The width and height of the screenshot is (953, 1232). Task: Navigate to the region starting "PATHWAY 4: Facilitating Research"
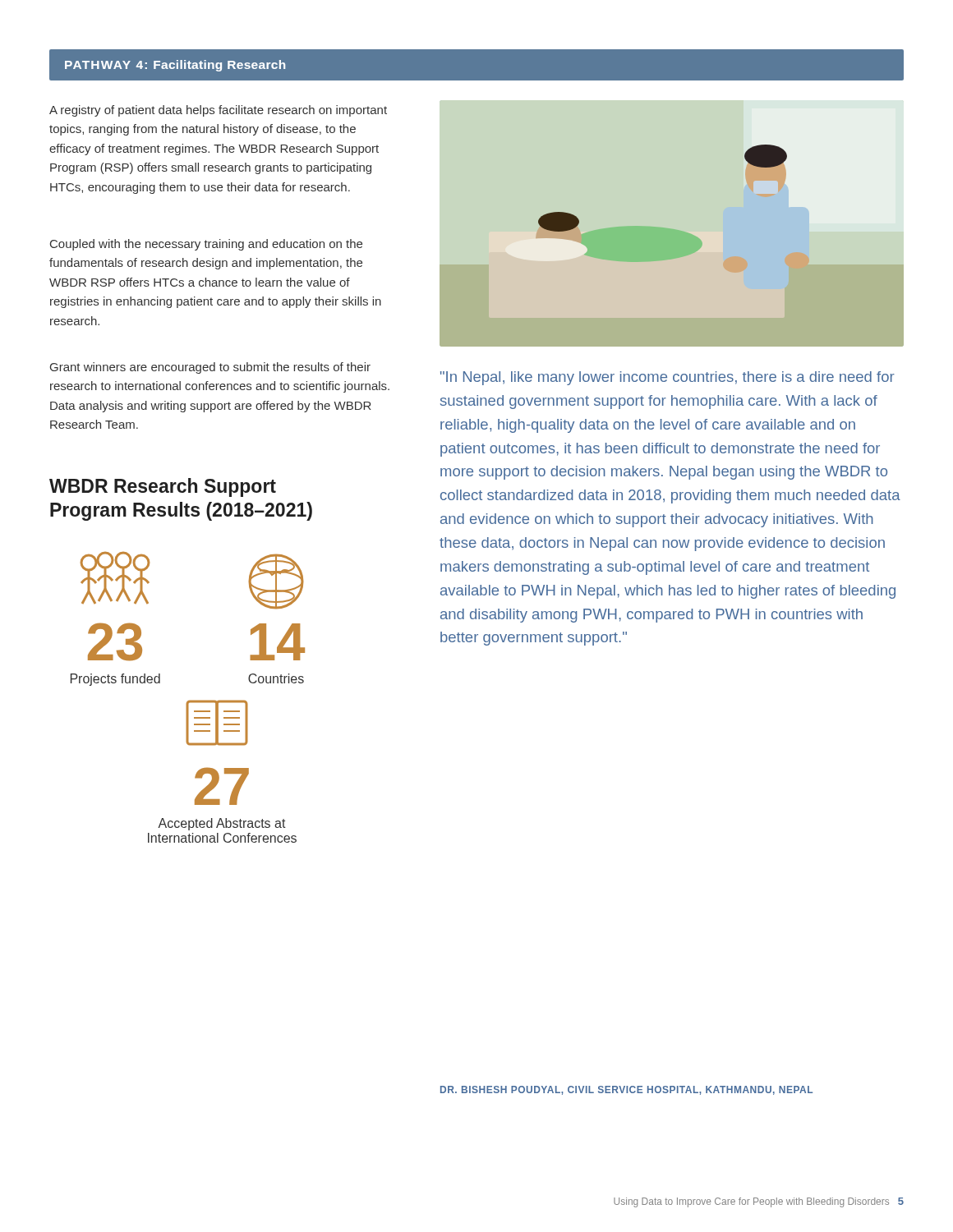[x=175, y=64]
